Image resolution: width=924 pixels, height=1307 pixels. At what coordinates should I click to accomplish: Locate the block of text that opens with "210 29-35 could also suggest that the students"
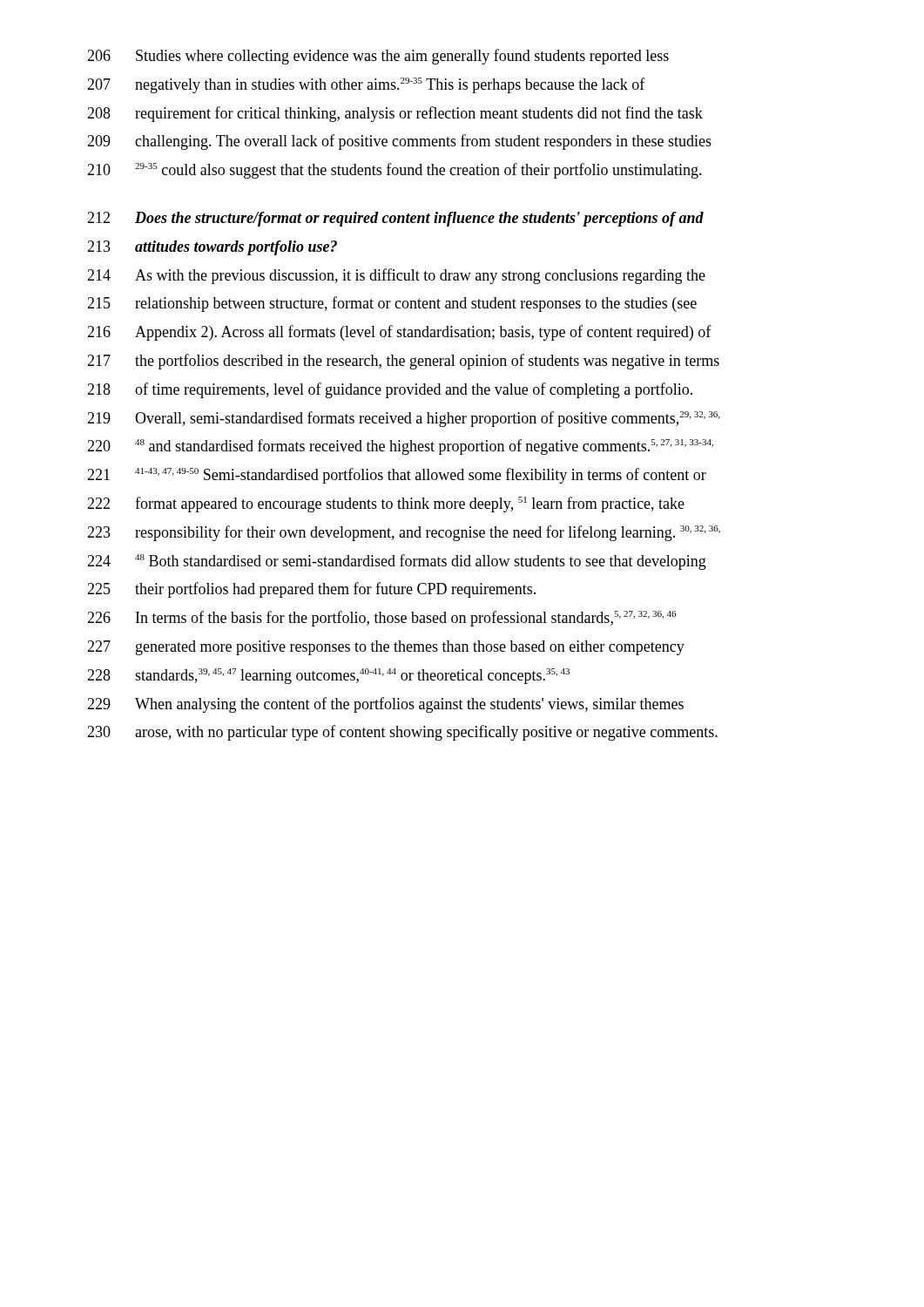click(462, 170)
